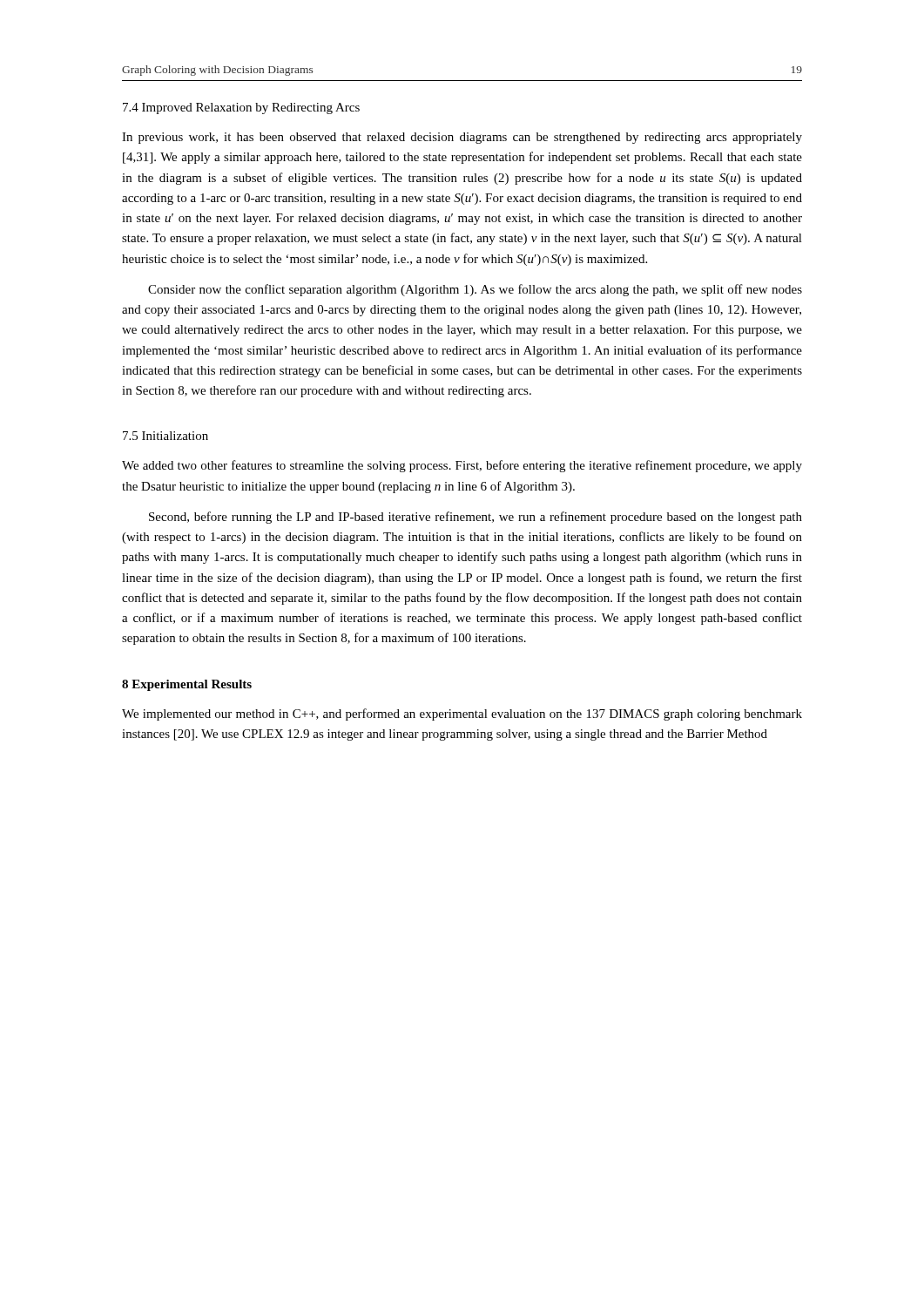Image resolution: width=924 pixels, height=1307 pixels.
Task: Locate the text "7.4 Improved Relaxation by Redirecting Arcs"
Action: [241, 107]
